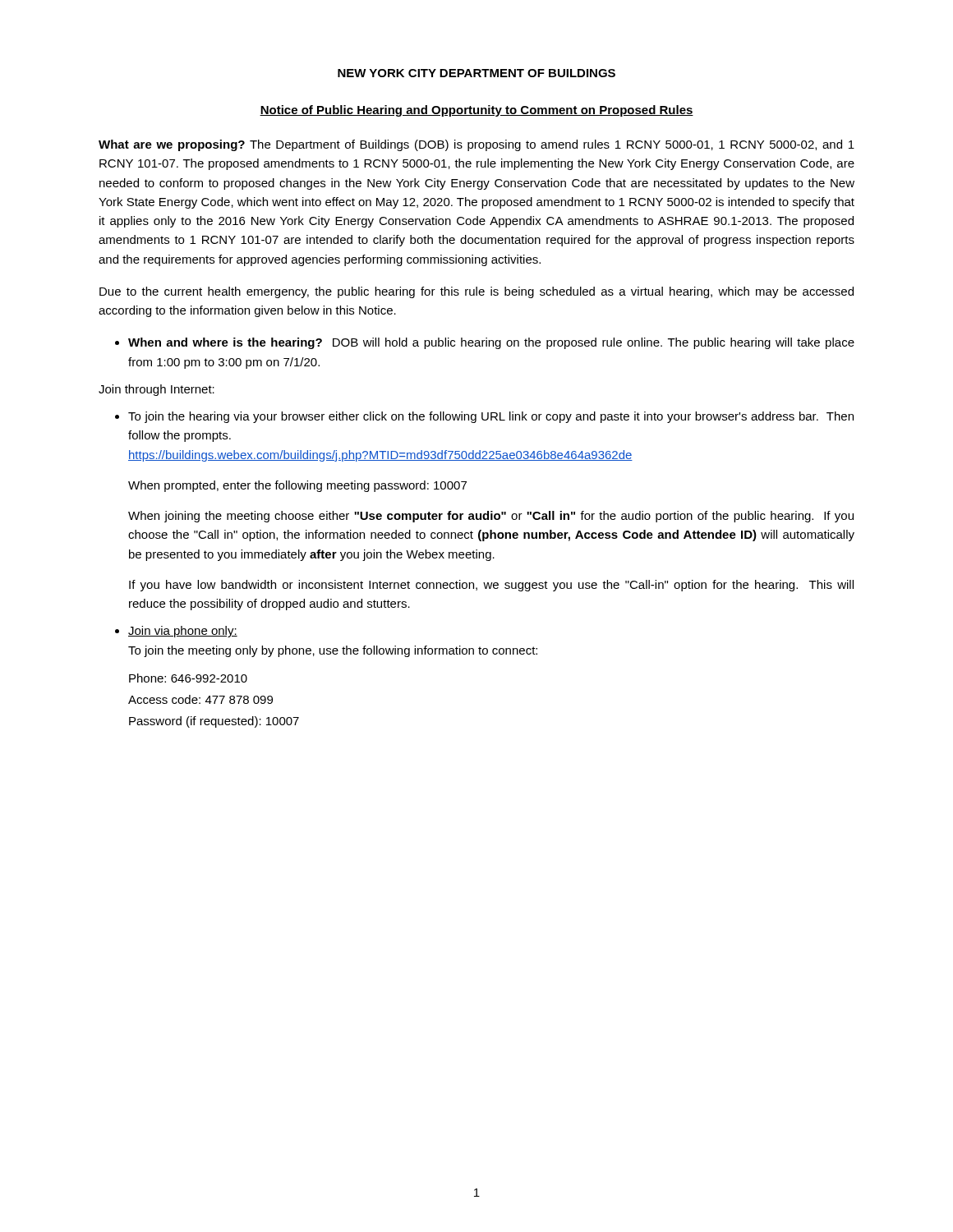Find the region starting "If you have low bandwidth"
The width and height of the screenshot is (953, 1232).
pos(491,594)
